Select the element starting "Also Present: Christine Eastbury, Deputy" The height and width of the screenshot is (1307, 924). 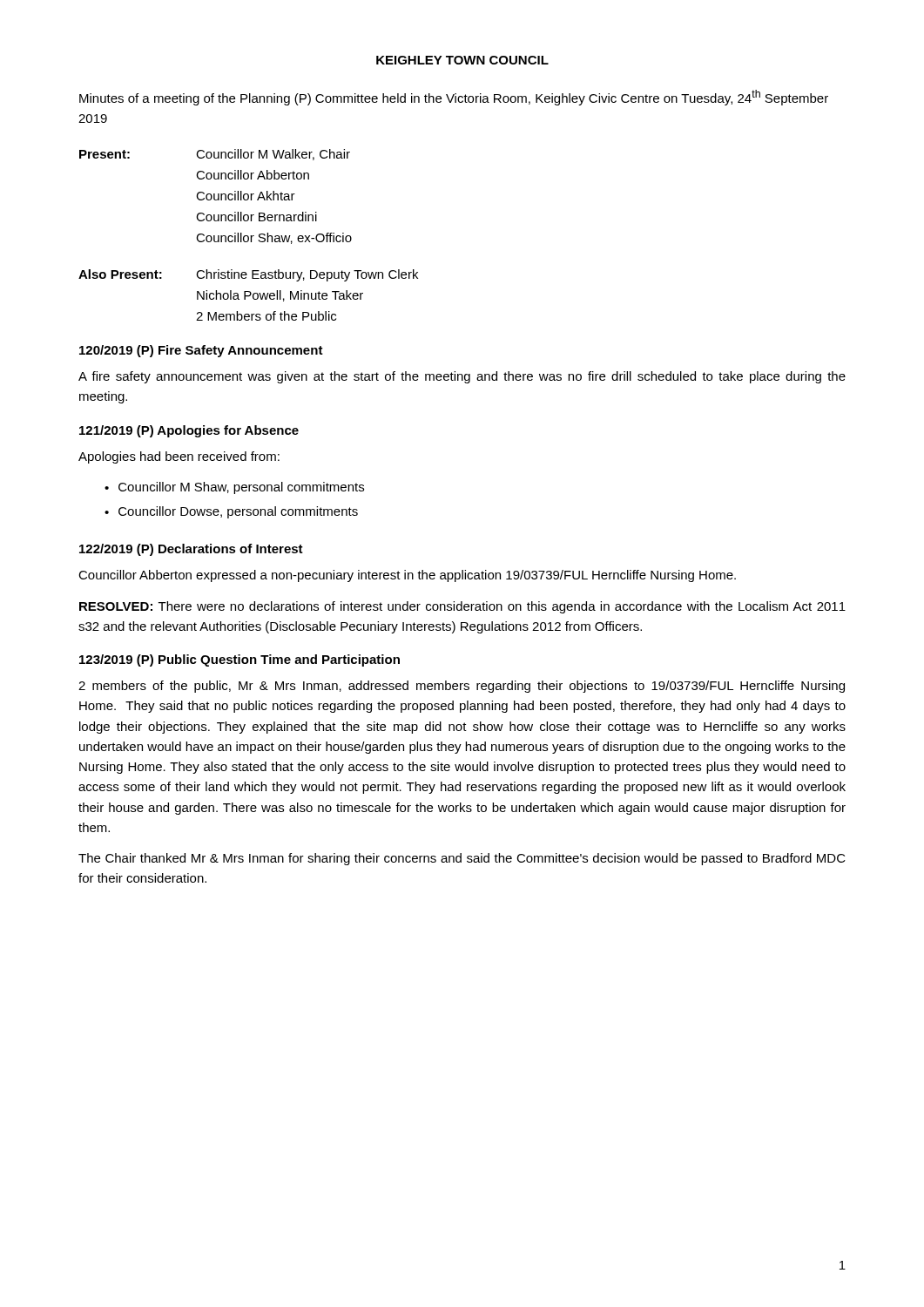pyautogui.click(x=248, y=275)
